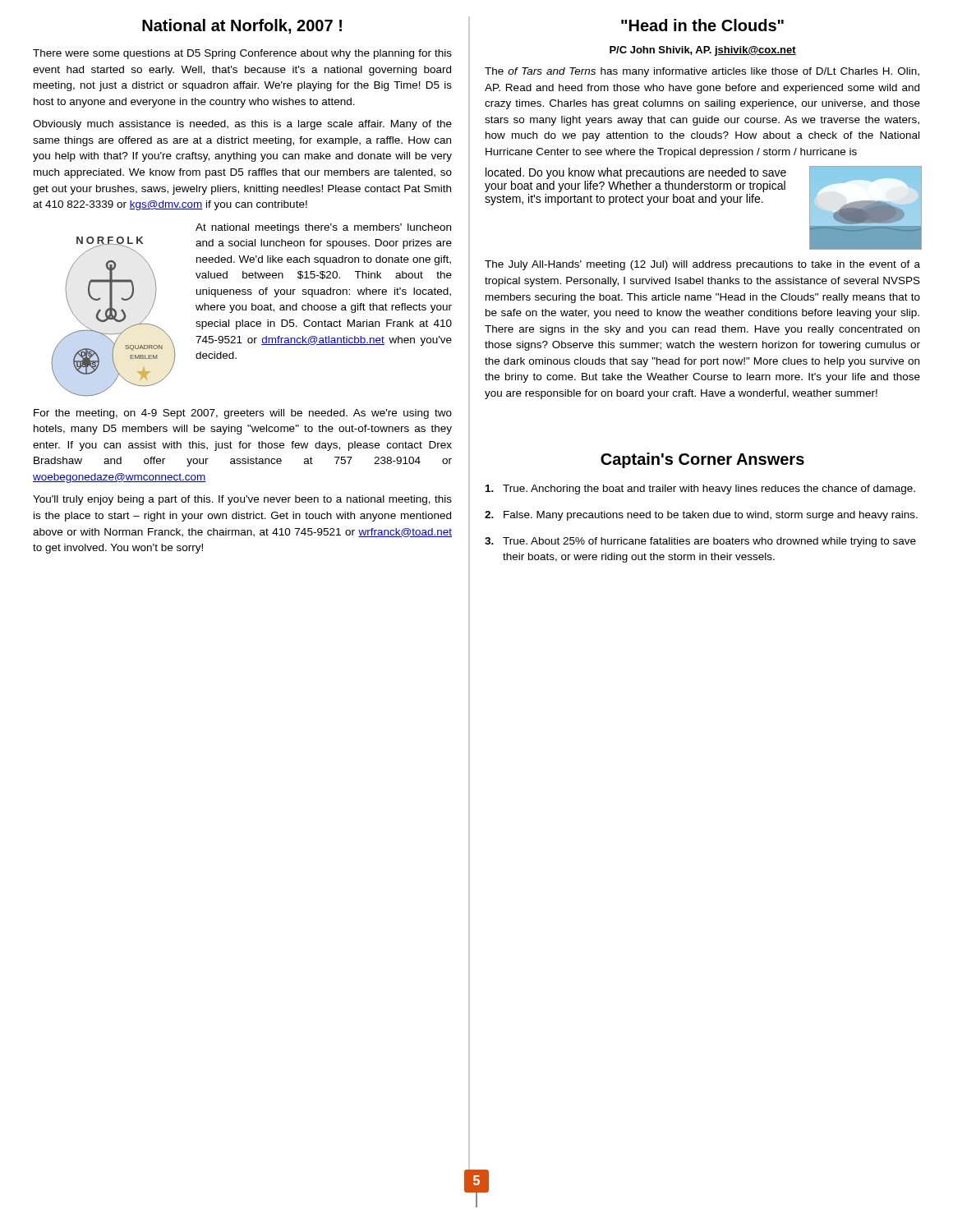Locate the text starting "For the meeting, on"

pyautogui.click(x=242, y=445)
